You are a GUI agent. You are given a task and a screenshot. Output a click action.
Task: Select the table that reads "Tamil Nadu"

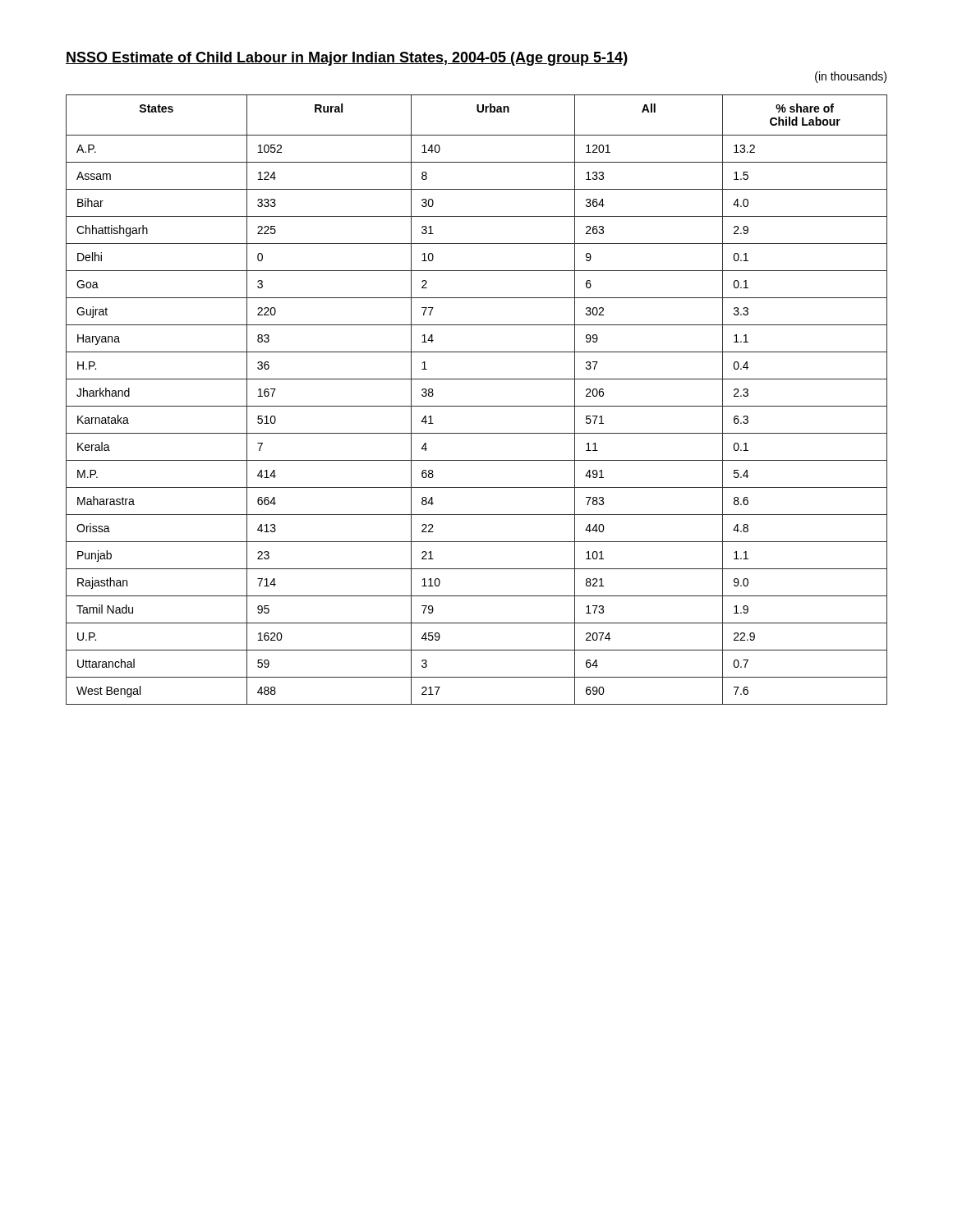point(476,400)
